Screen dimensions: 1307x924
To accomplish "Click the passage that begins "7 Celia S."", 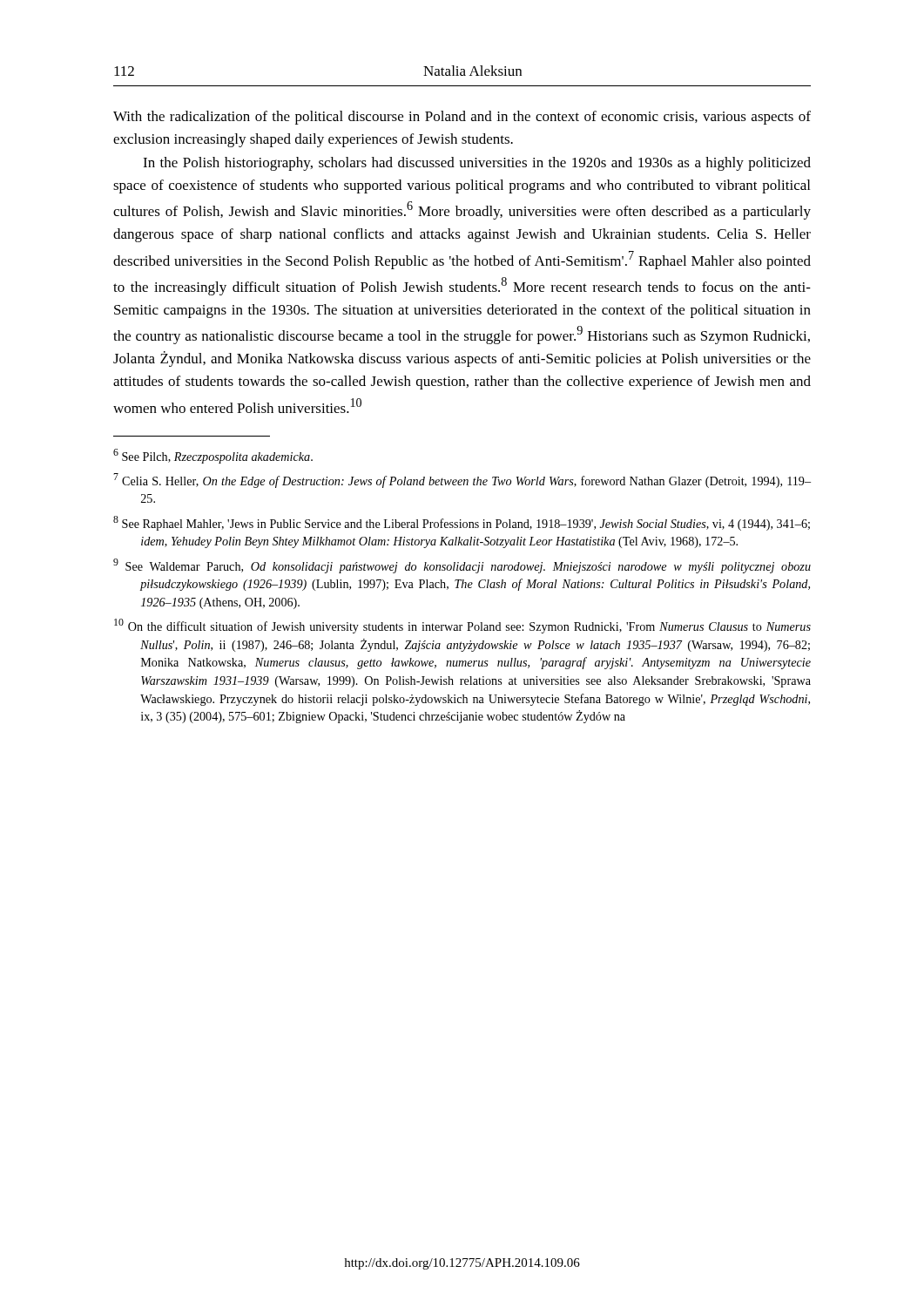I will (x=462, y=489).
